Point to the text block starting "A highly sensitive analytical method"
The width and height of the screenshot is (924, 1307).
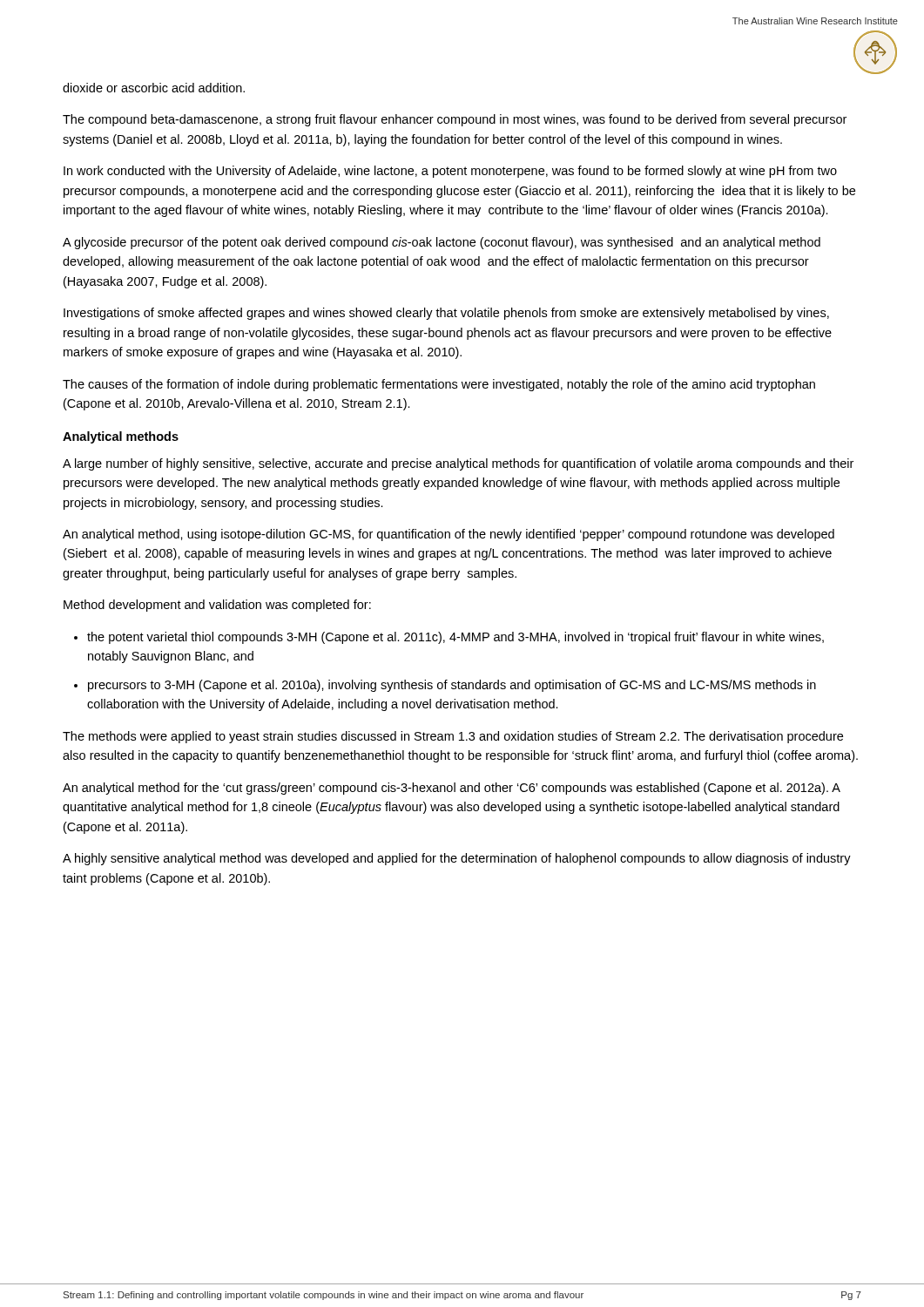tap(457, 868)
